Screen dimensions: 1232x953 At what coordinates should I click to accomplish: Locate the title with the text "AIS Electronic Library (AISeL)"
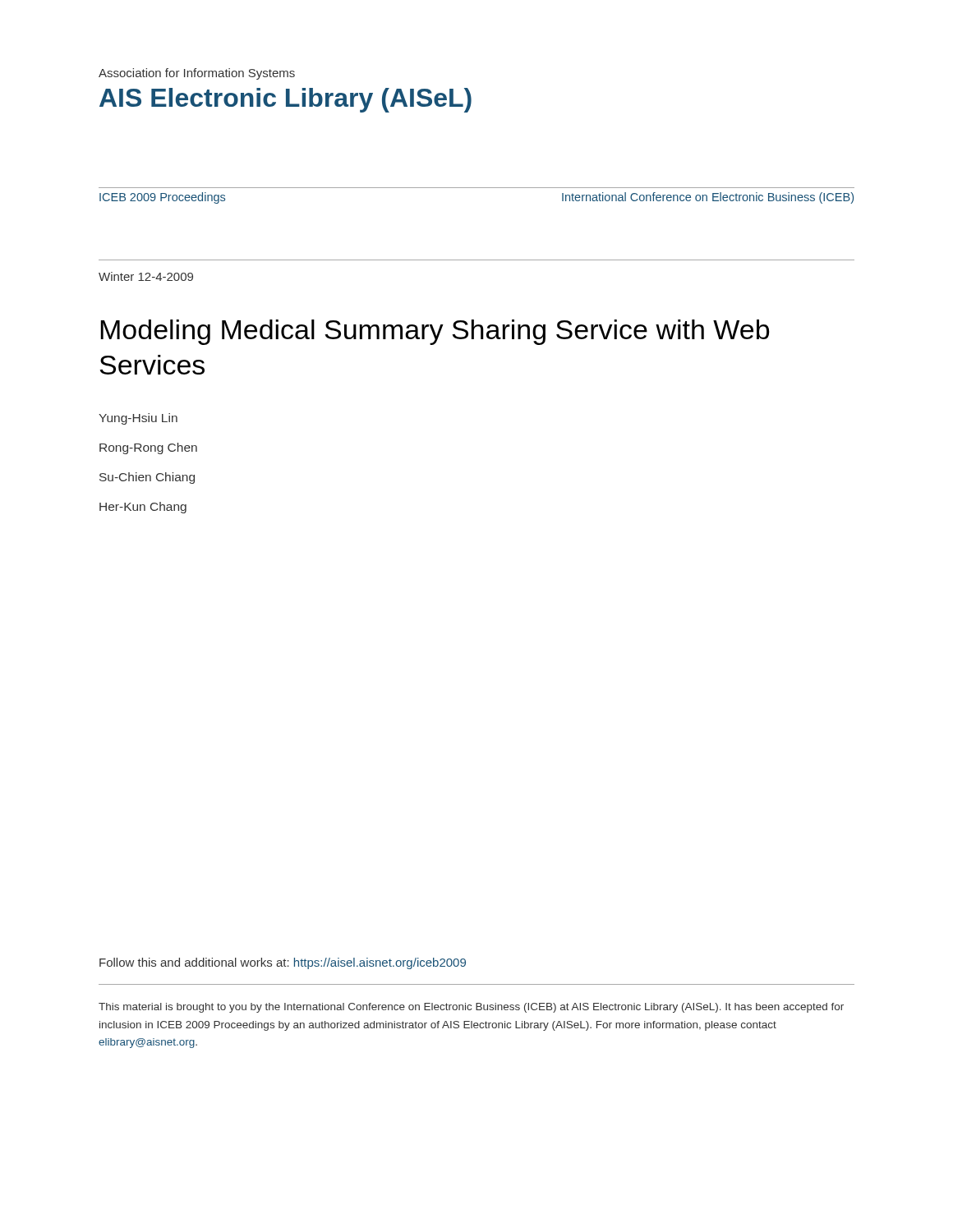(286, 98)
